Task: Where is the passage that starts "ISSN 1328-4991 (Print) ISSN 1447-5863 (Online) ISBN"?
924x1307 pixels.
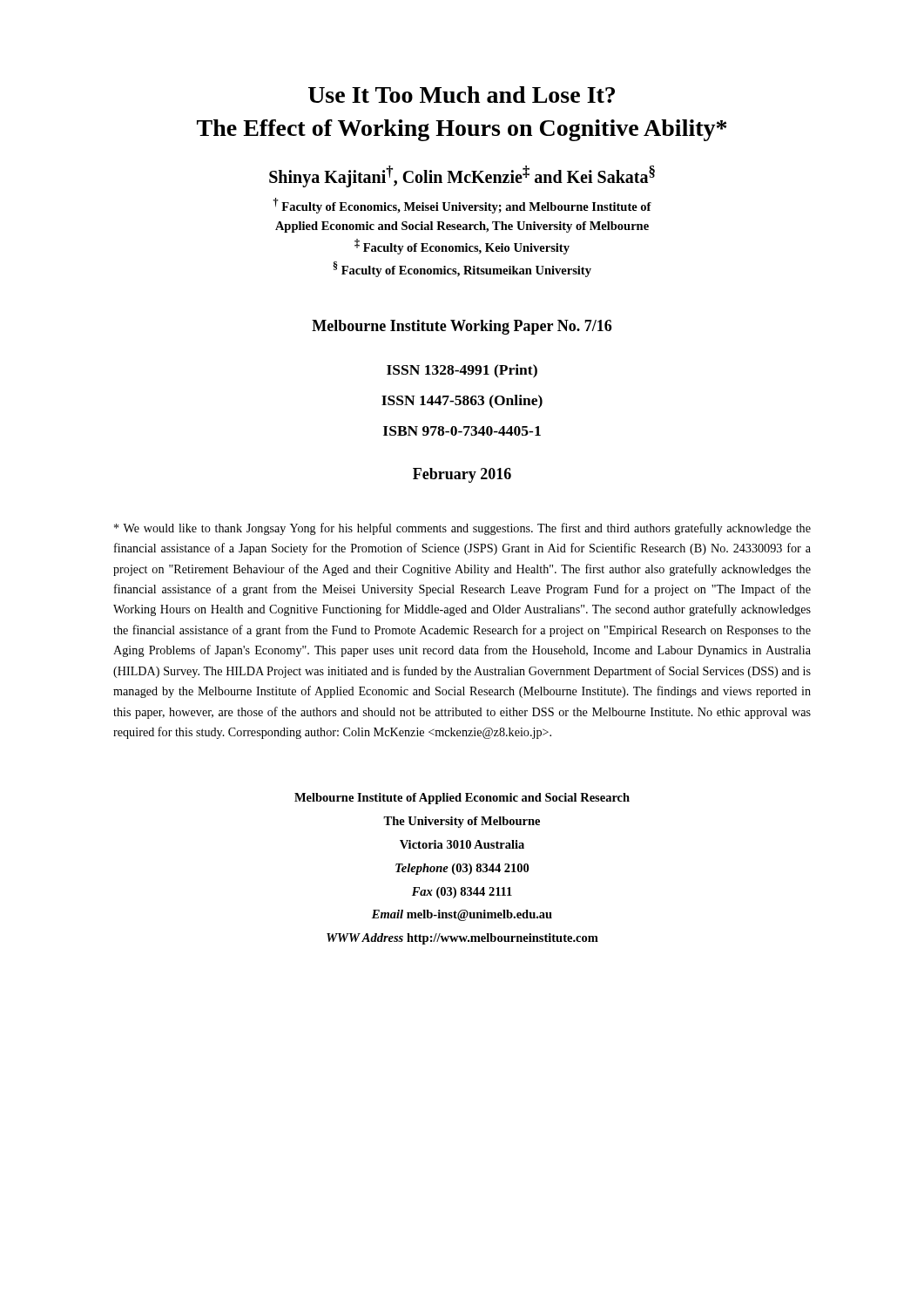Action: point(462,400)
